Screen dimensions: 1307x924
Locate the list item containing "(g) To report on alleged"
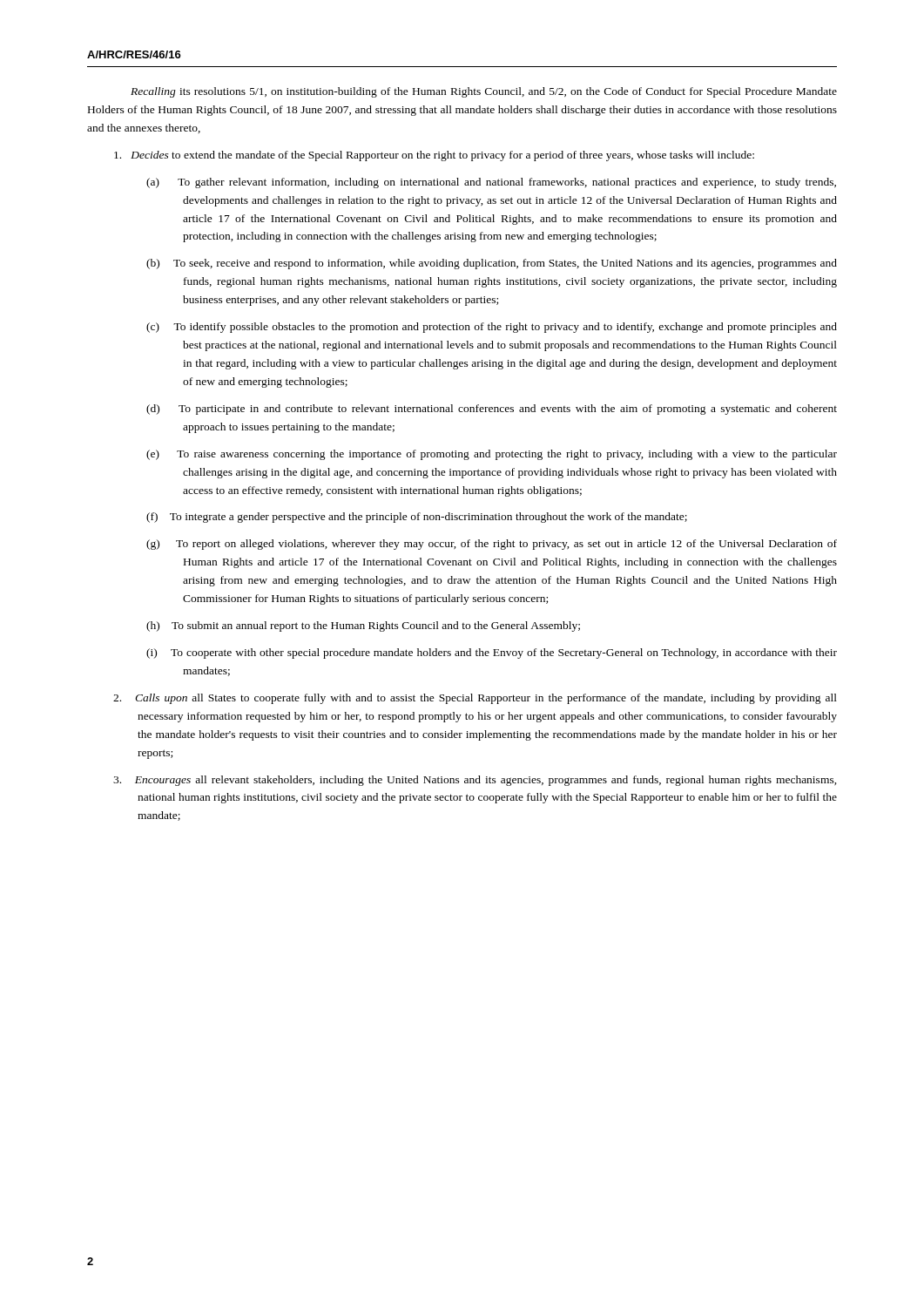click(x=492, y=571)
